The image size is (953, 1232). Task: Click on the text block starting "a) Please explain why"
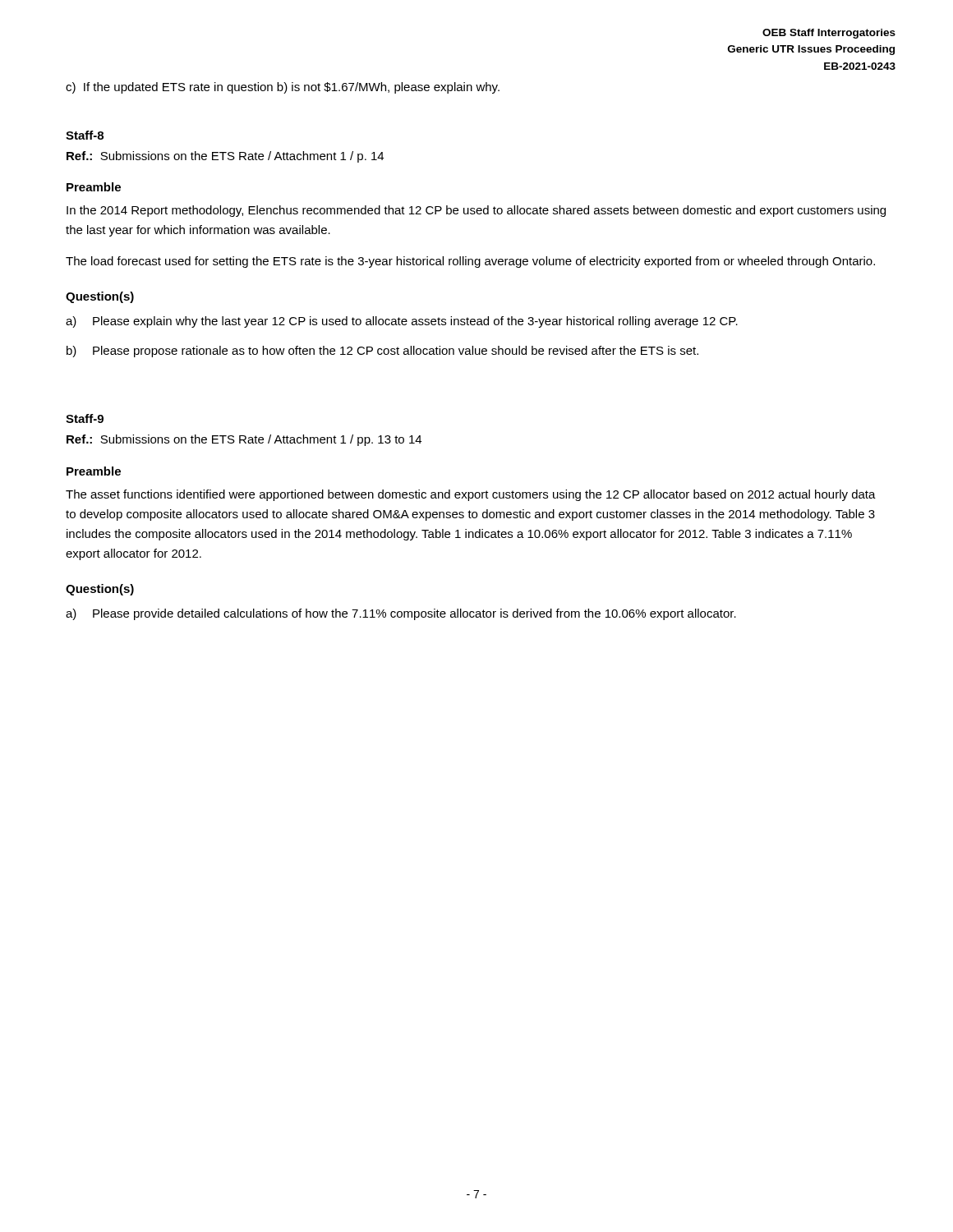476,321
